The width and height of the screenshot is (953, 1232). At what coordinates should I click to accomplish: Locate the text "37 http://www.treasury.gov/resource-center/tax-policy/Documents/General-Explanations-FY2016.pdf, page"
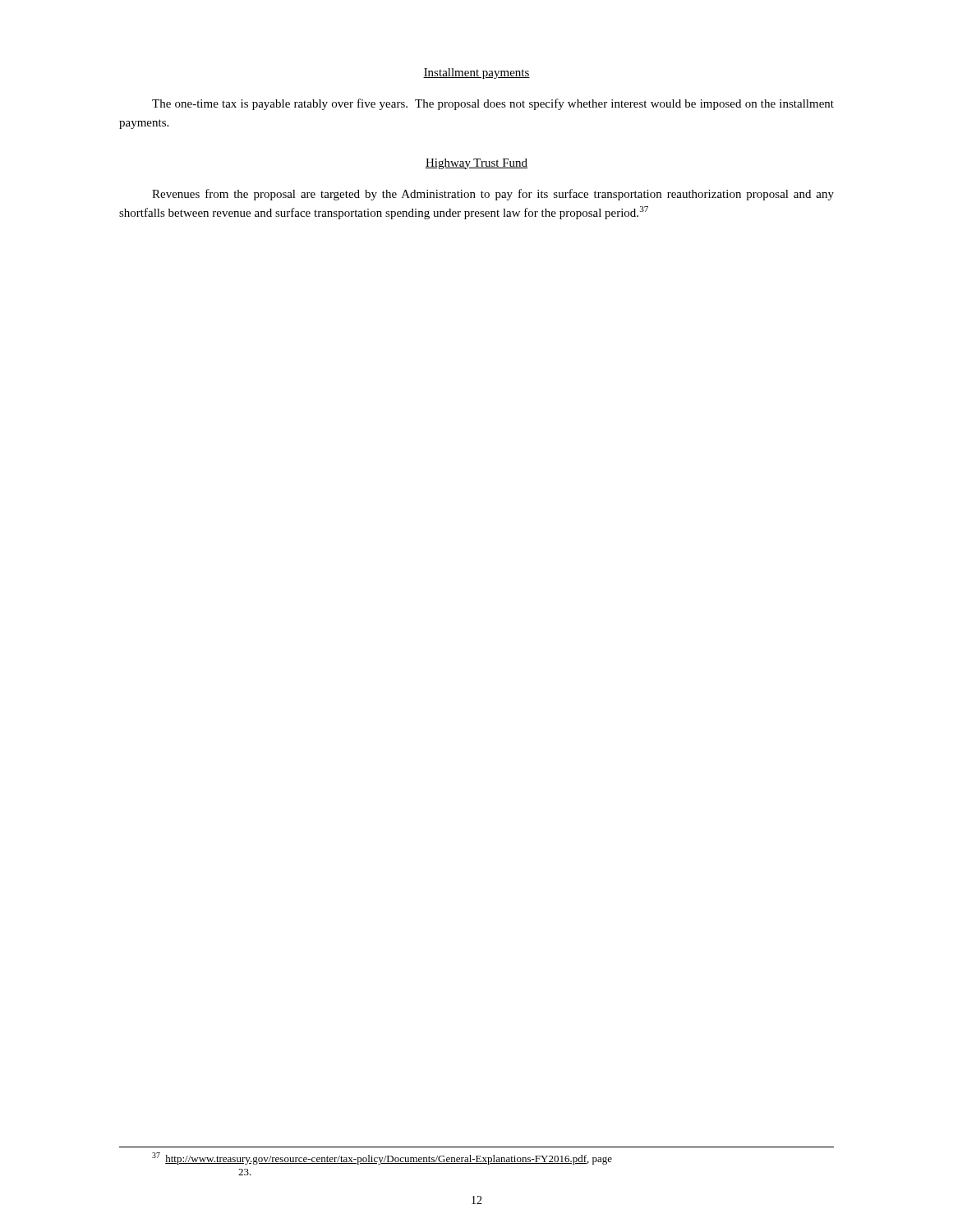[382, 1158]
